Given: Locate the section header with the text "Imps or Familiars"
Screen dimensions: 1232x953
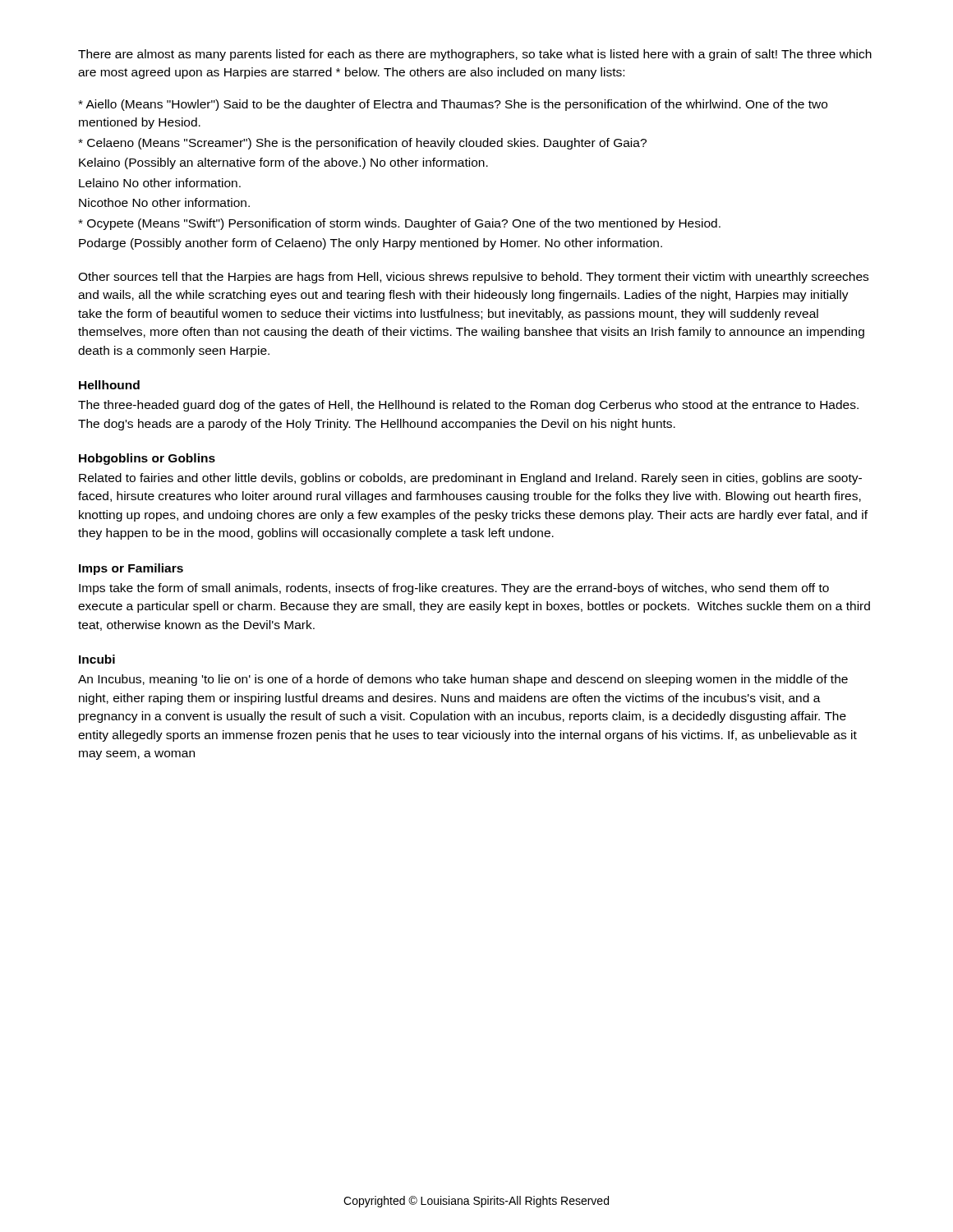Looking at the screenshot, I should [131, 568].
